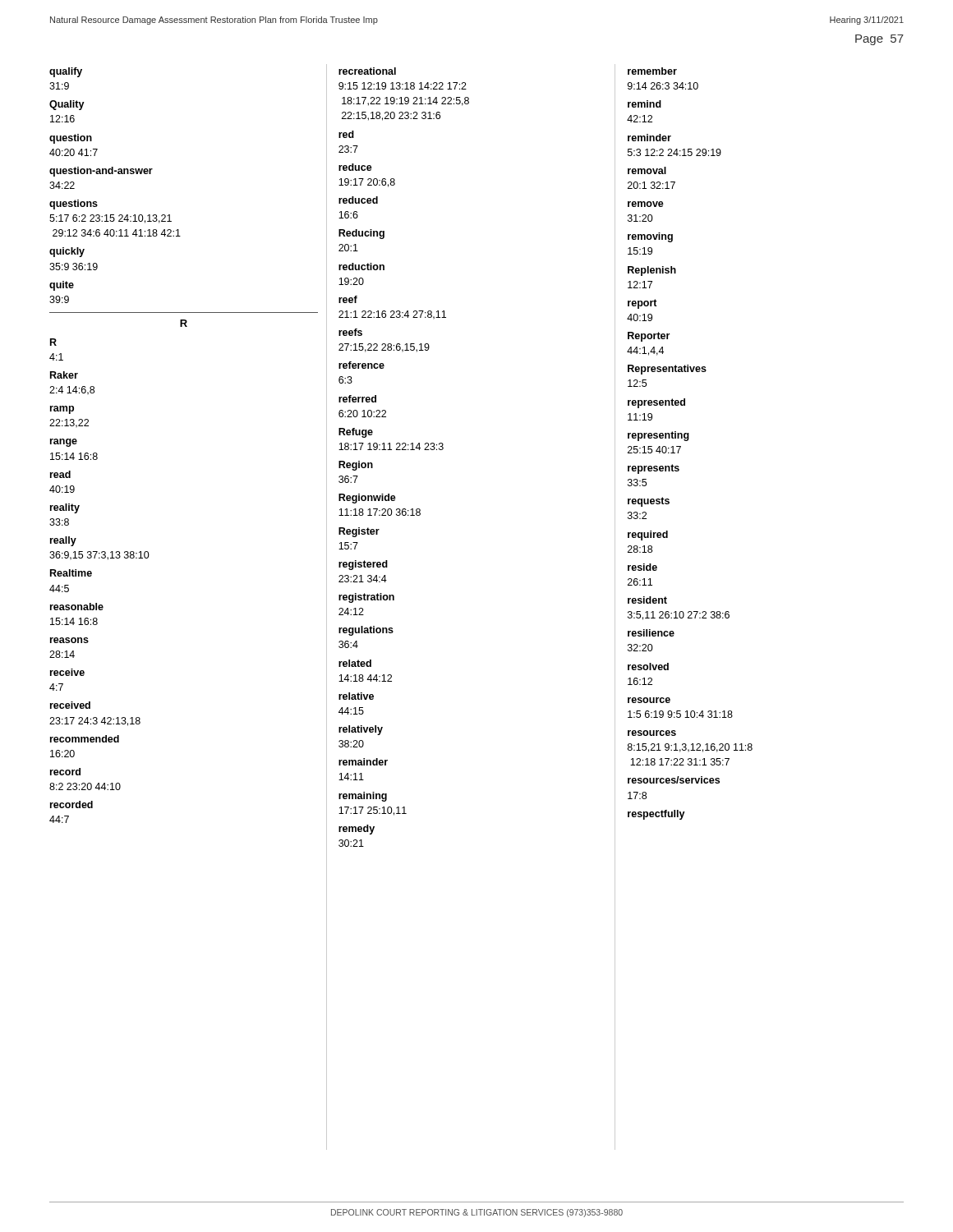Click on the region starting "remedy 30:21"

tap(357, 830)
